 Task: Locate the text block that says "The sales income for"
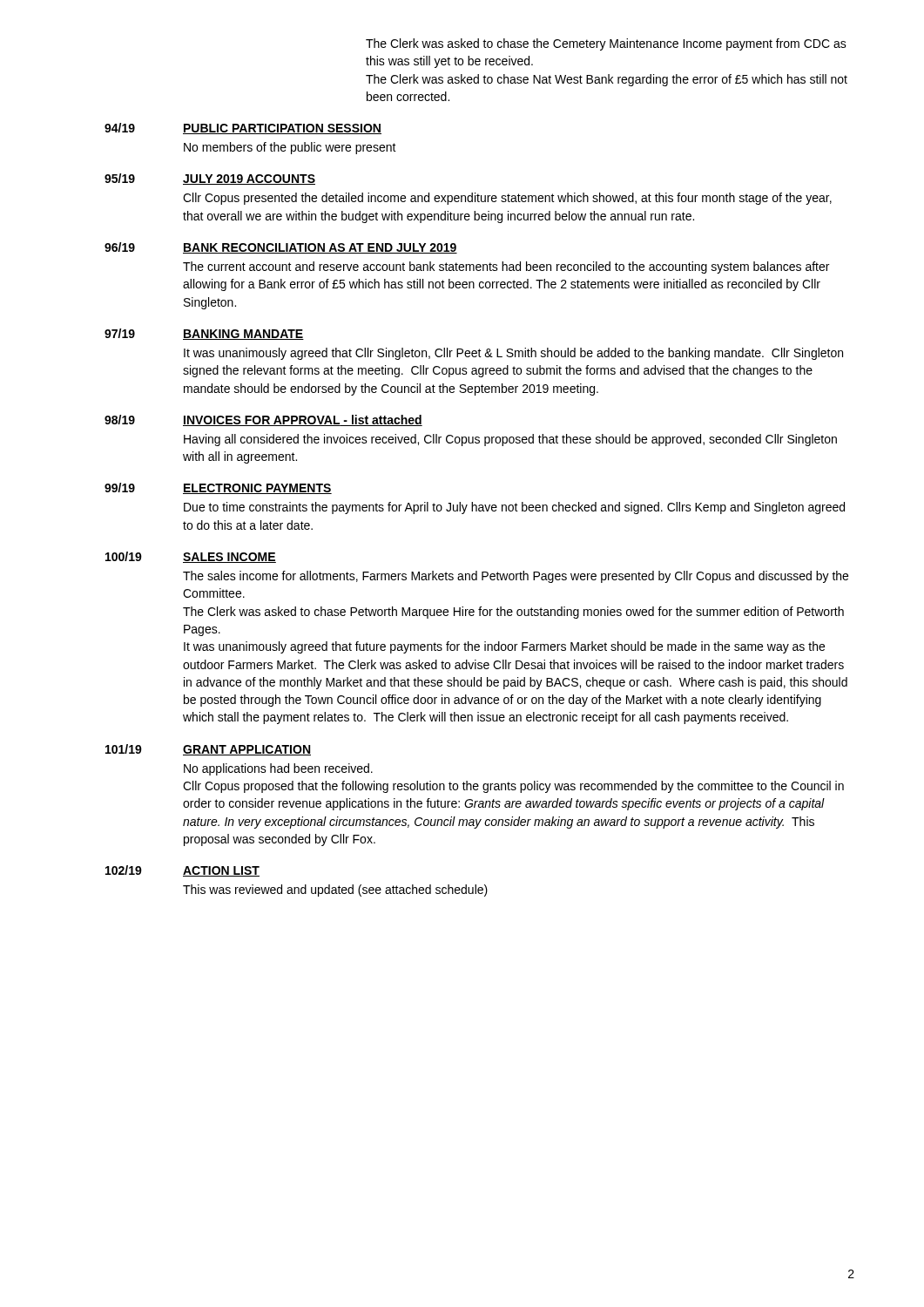point(516,647)
